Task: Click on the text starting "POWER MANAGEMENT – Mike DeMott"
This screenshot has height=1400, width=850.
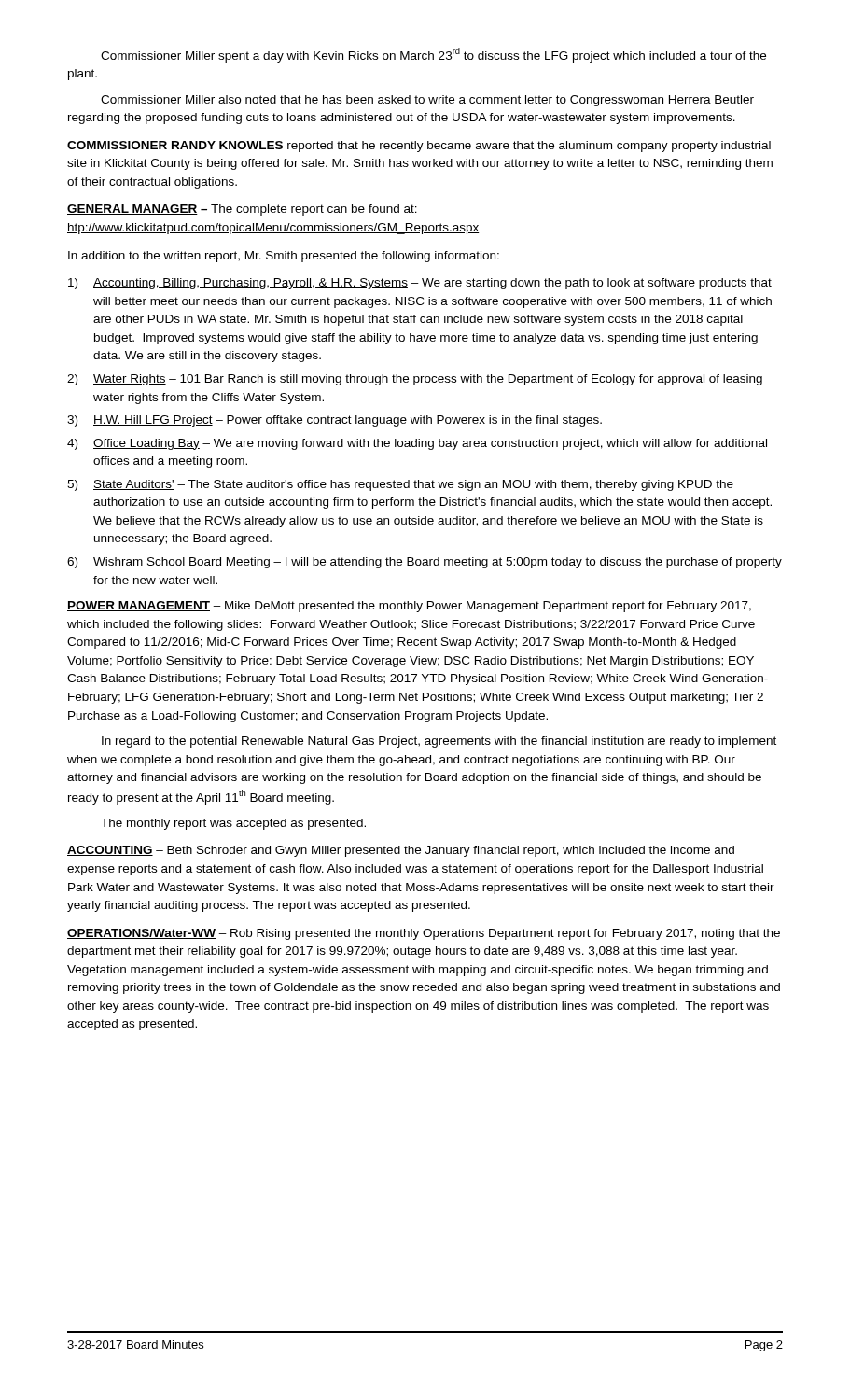Action: coord(425,714)
